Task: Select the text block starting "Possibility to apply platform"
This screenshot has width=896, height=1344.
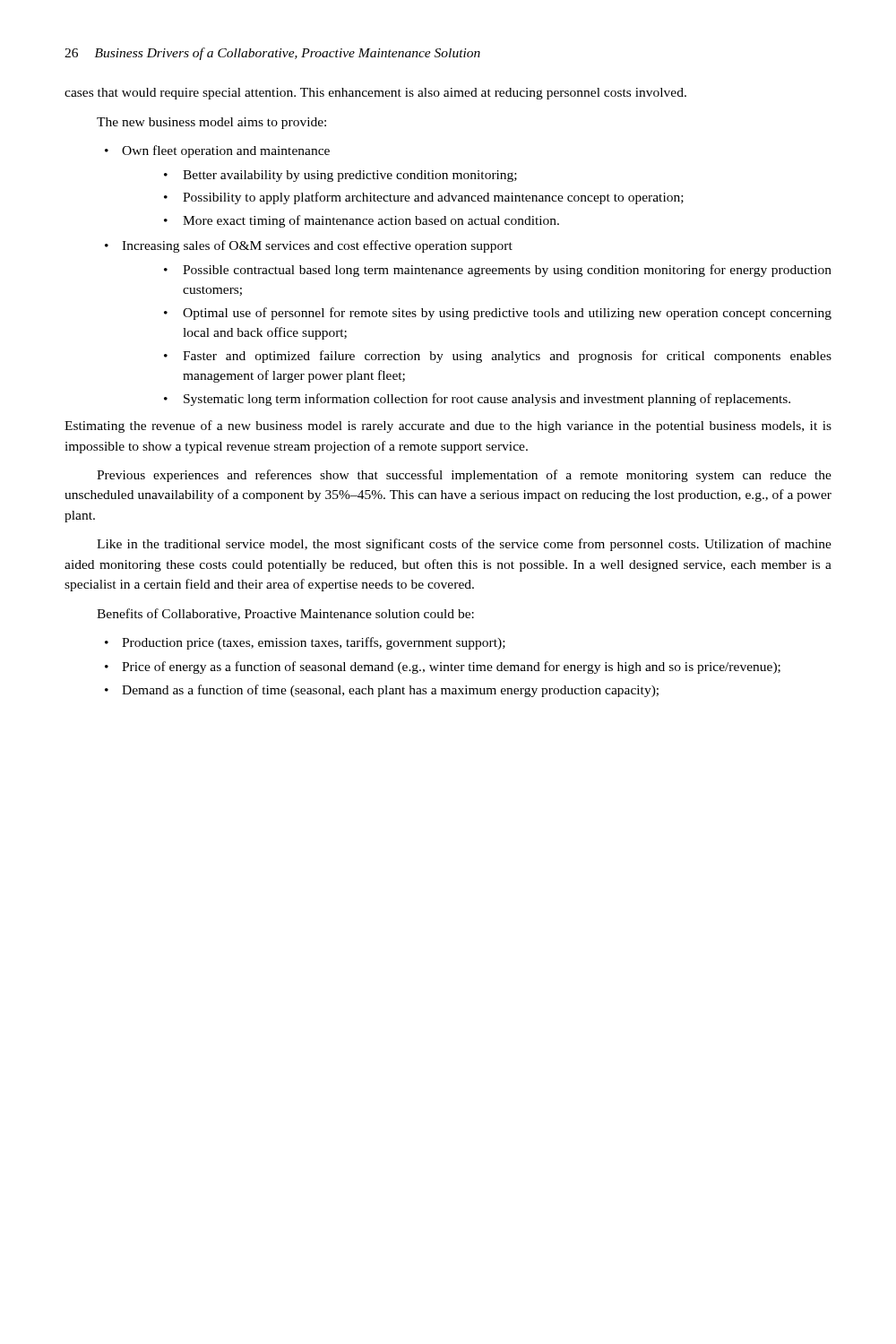Action: pyautogui.click(x=433, y=197)
